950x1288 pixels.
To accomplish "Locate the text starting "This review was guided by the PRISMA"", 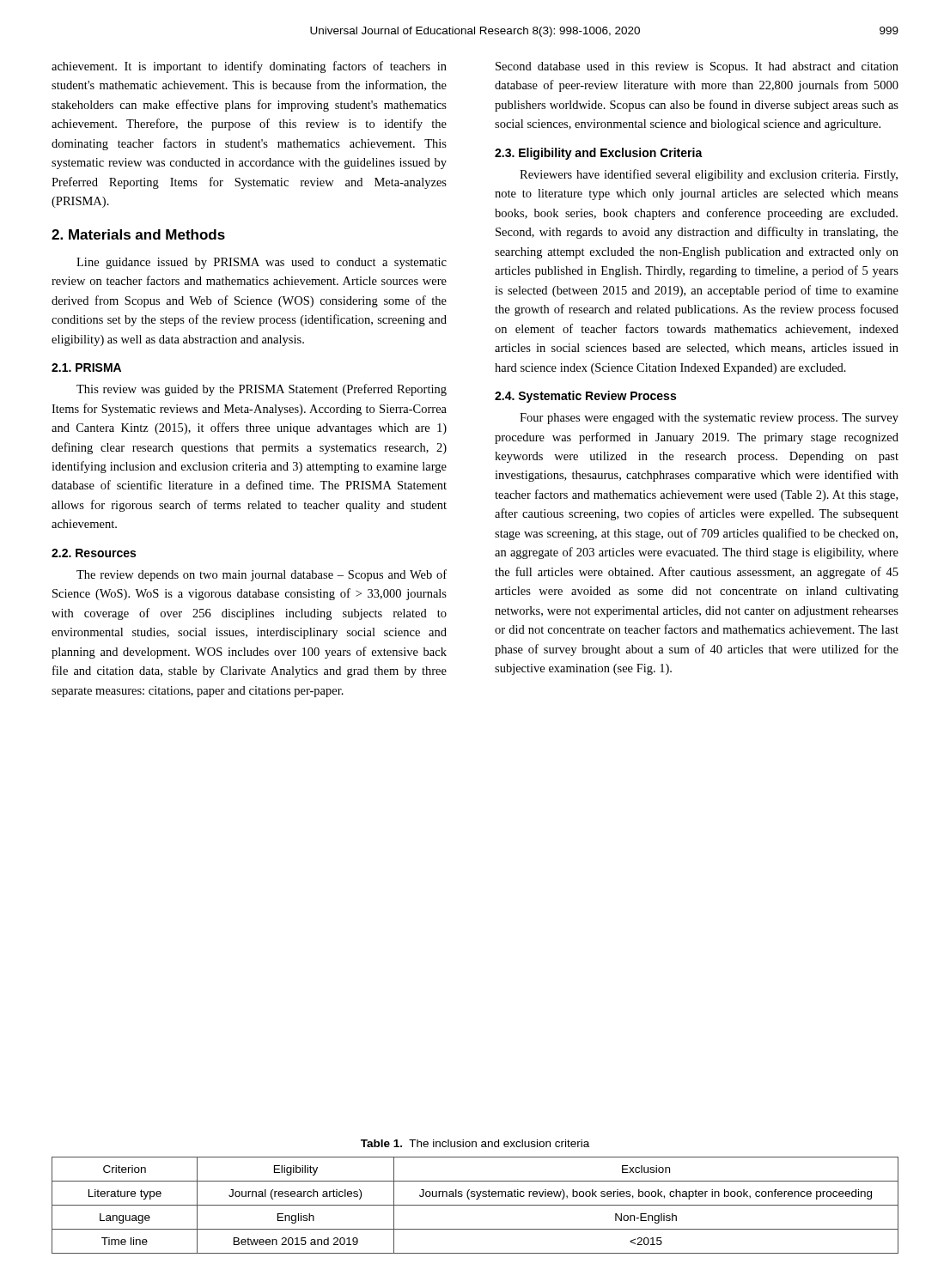I will click(x=249, y=457).
